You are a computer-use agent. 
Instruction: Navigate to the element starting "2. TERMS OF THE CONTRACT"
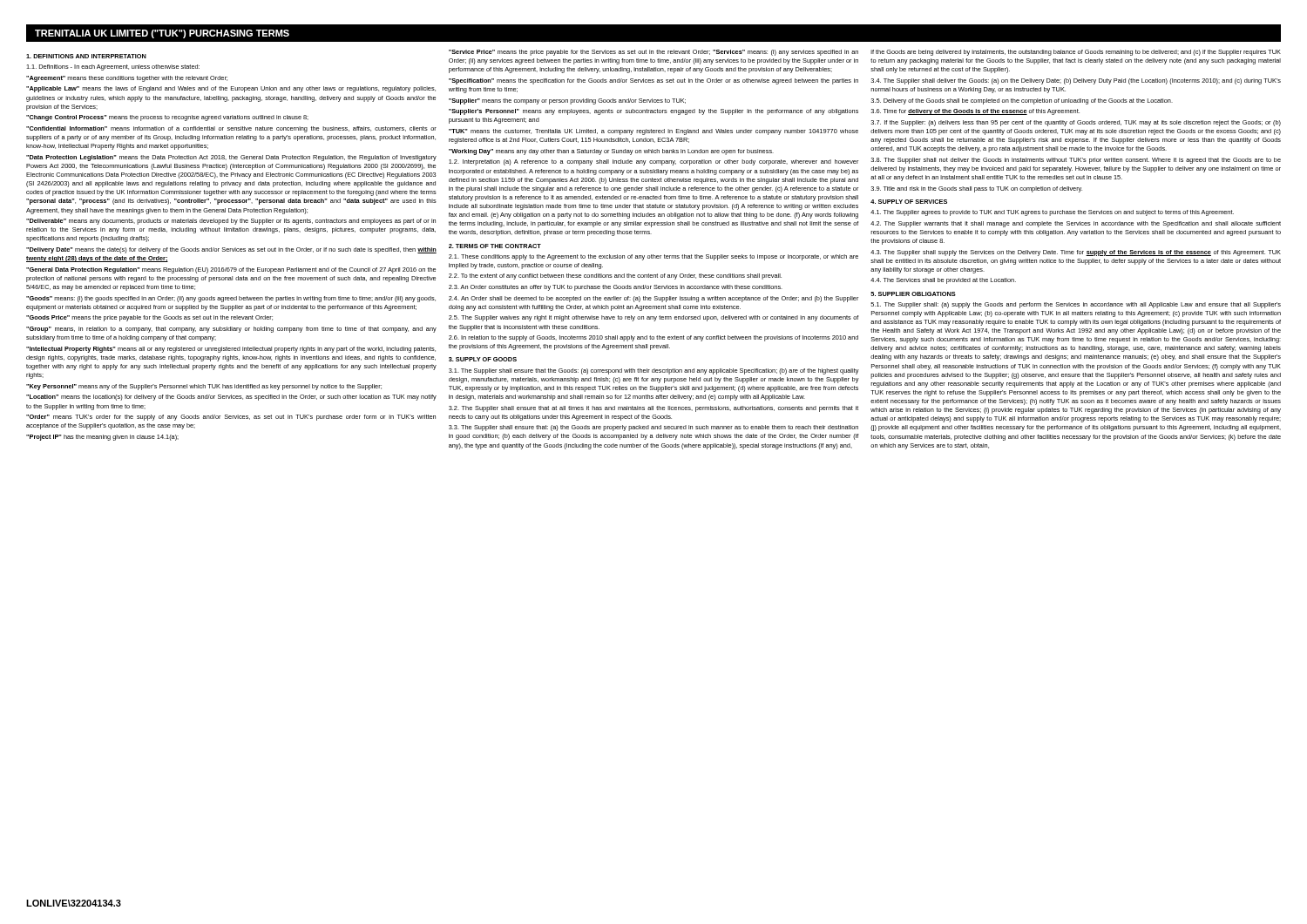click(495, 246)
